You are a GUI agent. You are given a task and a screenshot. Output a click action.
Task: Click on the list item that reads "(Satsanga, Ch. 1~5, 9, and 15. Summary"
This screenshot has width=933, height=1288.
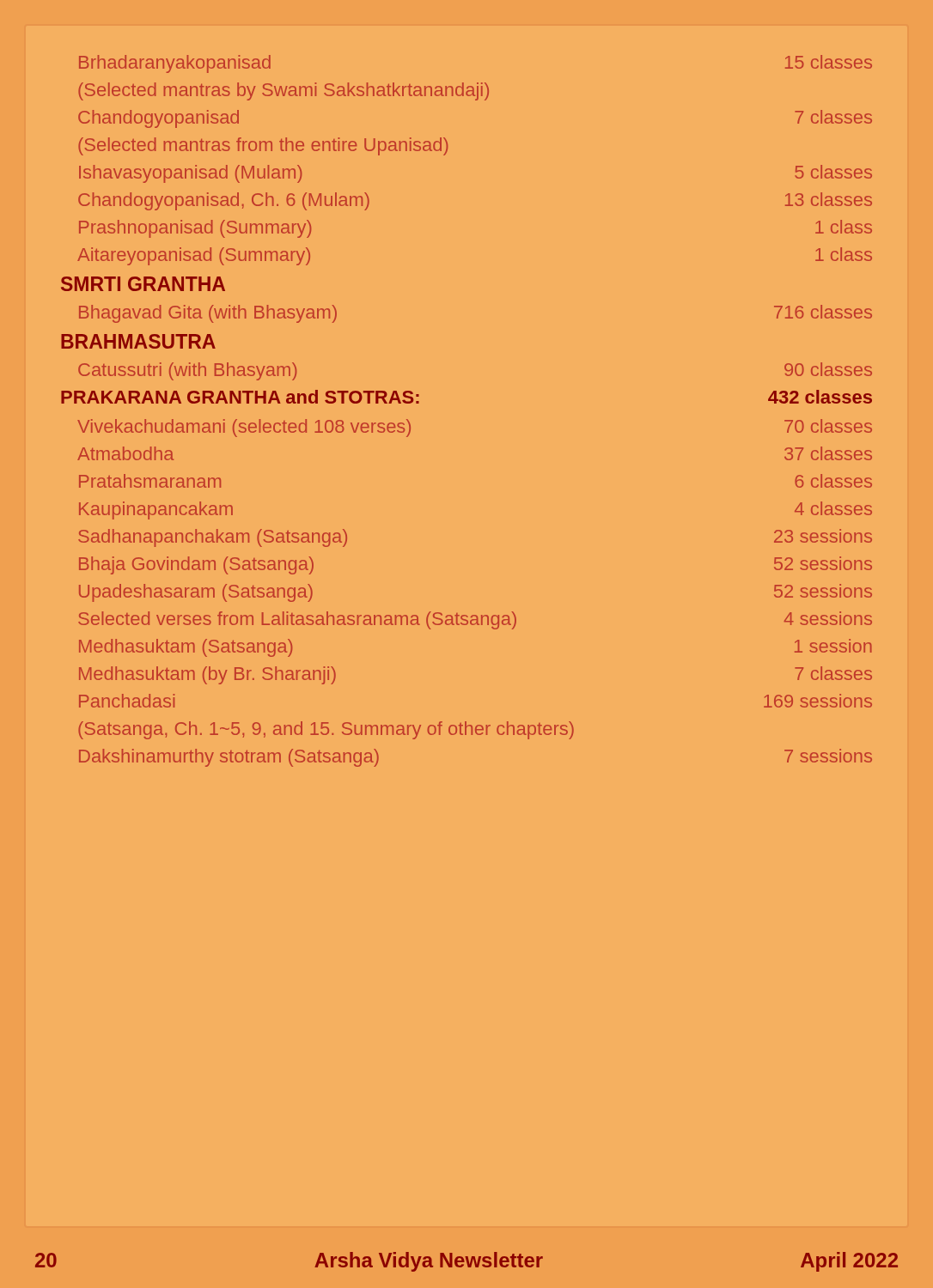point(326,729)
